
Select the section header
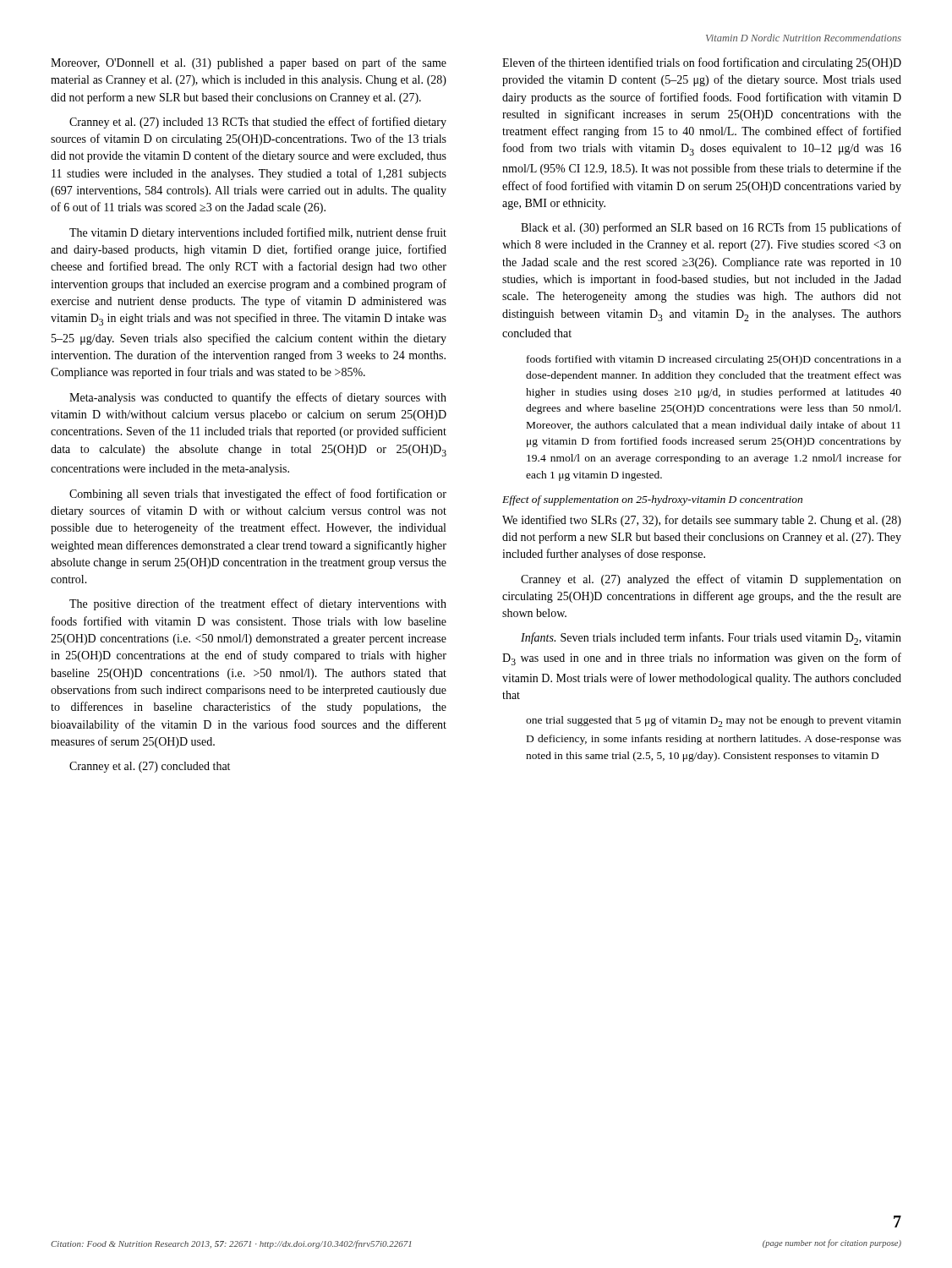pos(653,499)
